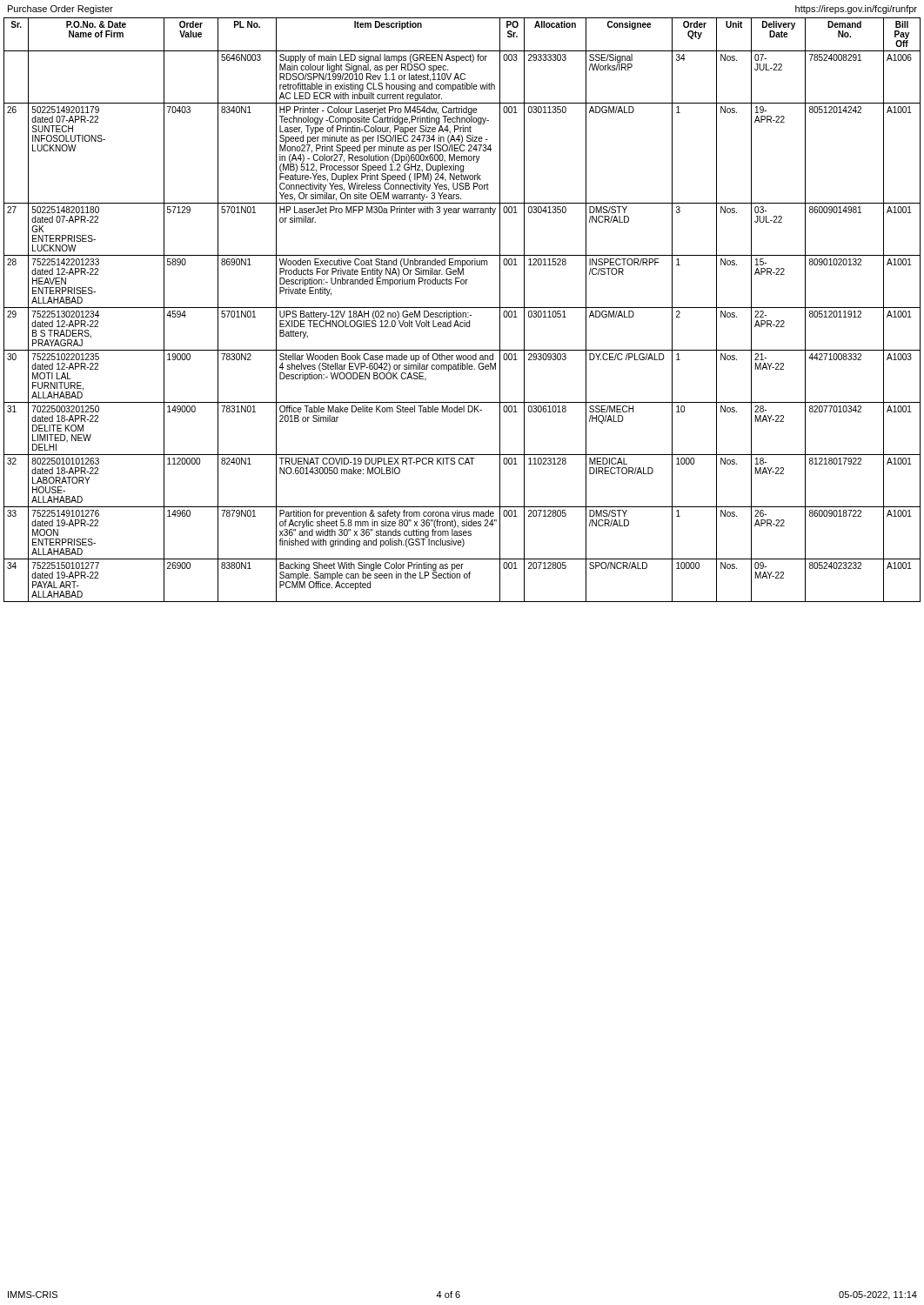This screenshot has width=924, height=1305.
Task: Locate the table
Action: 462,310
